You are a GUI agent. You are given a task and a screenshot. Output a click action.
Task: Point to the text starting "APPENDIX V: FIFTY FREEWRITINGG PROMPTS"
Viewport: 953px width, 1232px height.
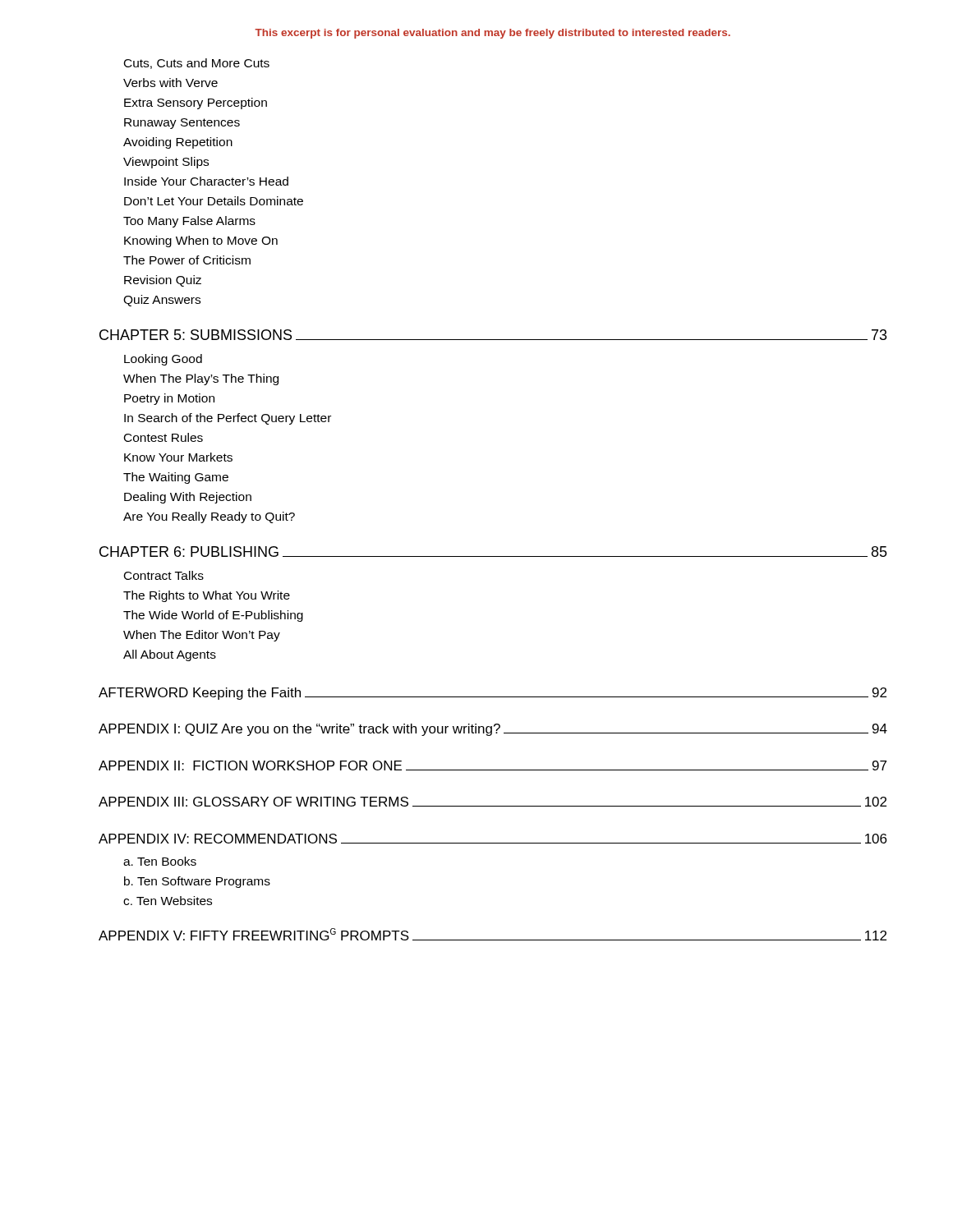pos(493,936)
